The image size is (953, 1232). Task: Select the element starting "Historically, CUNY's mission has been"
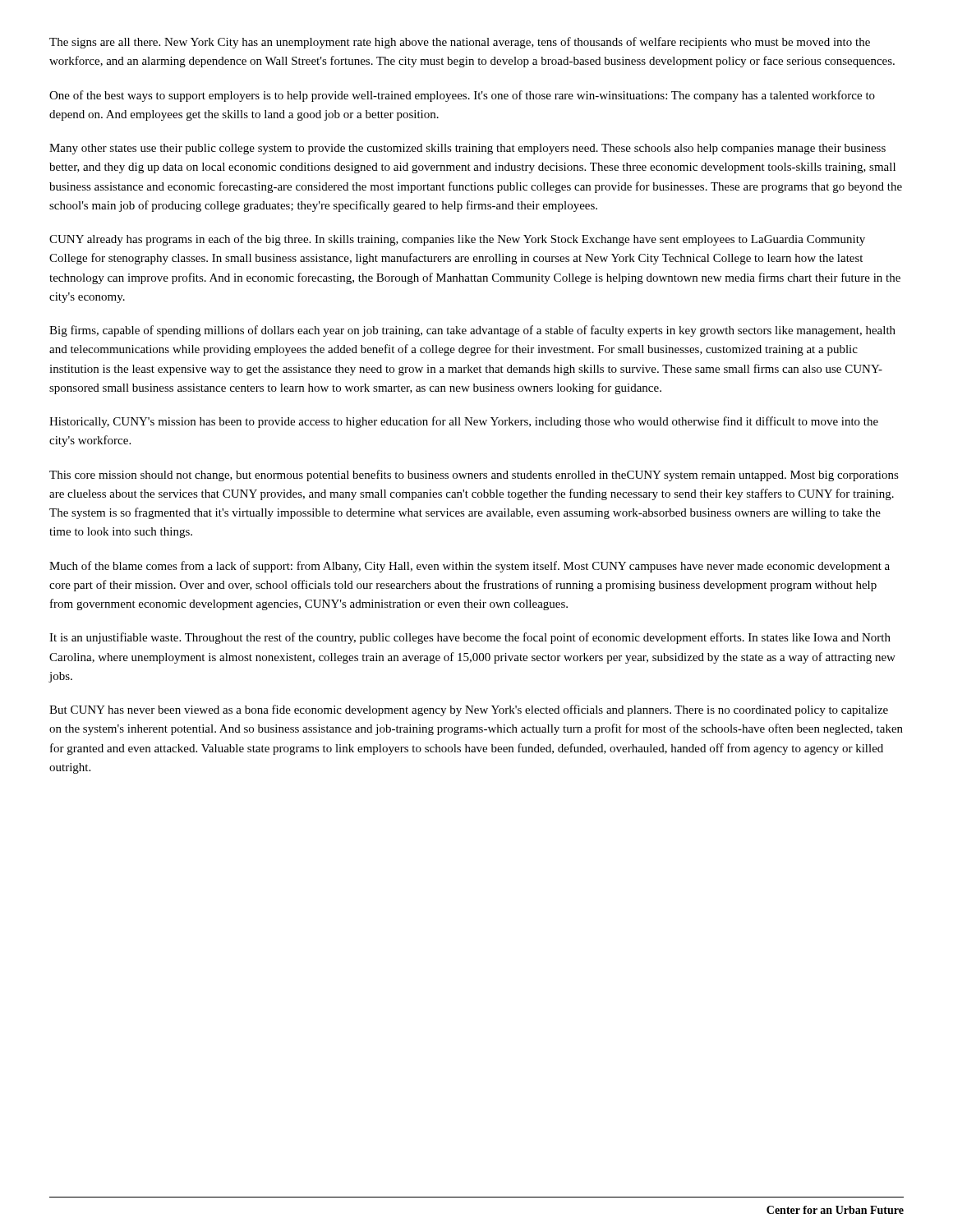464,431
